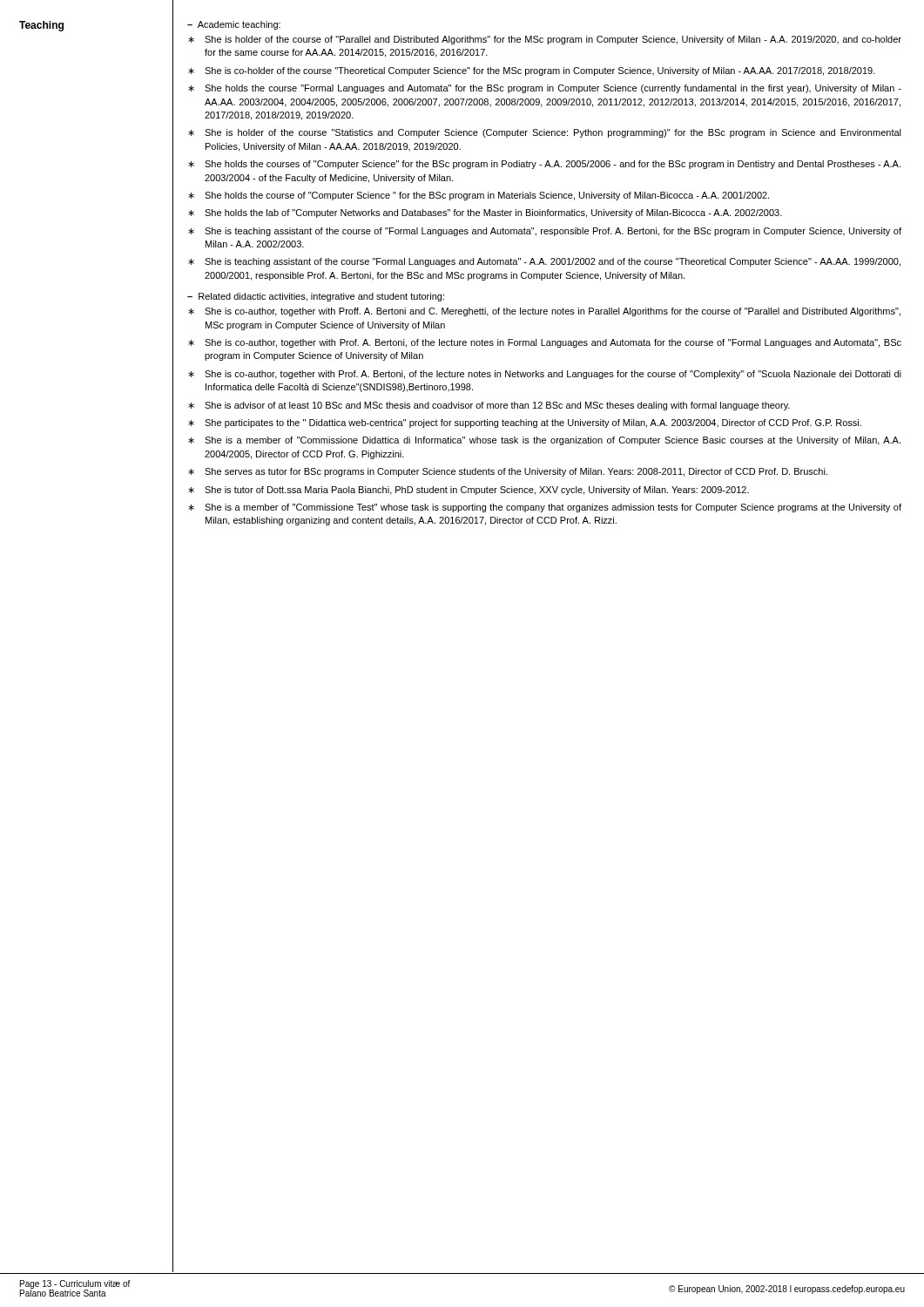The width and height of the screenshot is (924, 1307).
Task: Find the text block starting "– Related didactic activities, integrative and student"
Action: 316,296
